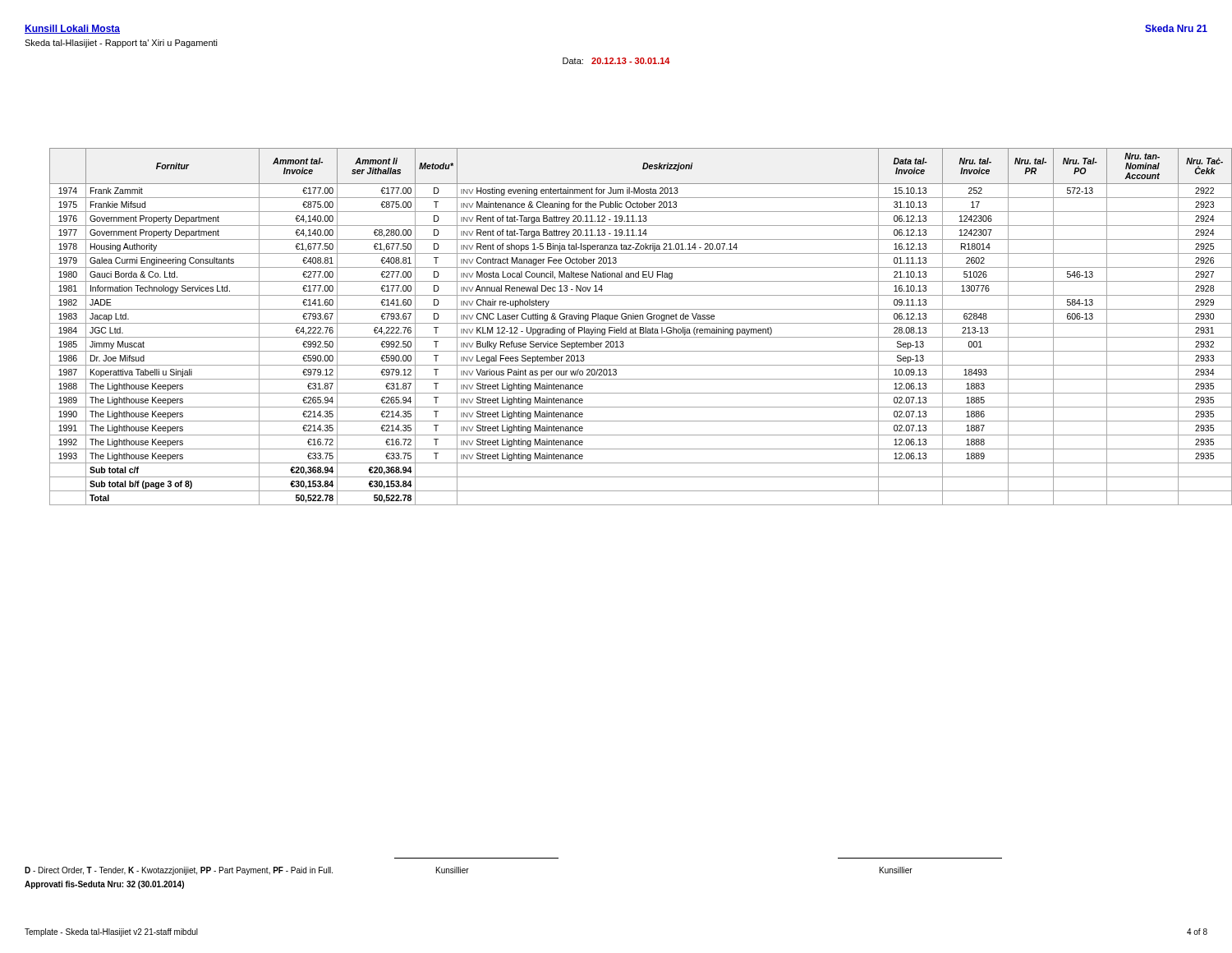Select the region starting "Skeda tal-Hlasijiet -"
The width and height of the screenshot is (1232, 953).
(121, 43)
